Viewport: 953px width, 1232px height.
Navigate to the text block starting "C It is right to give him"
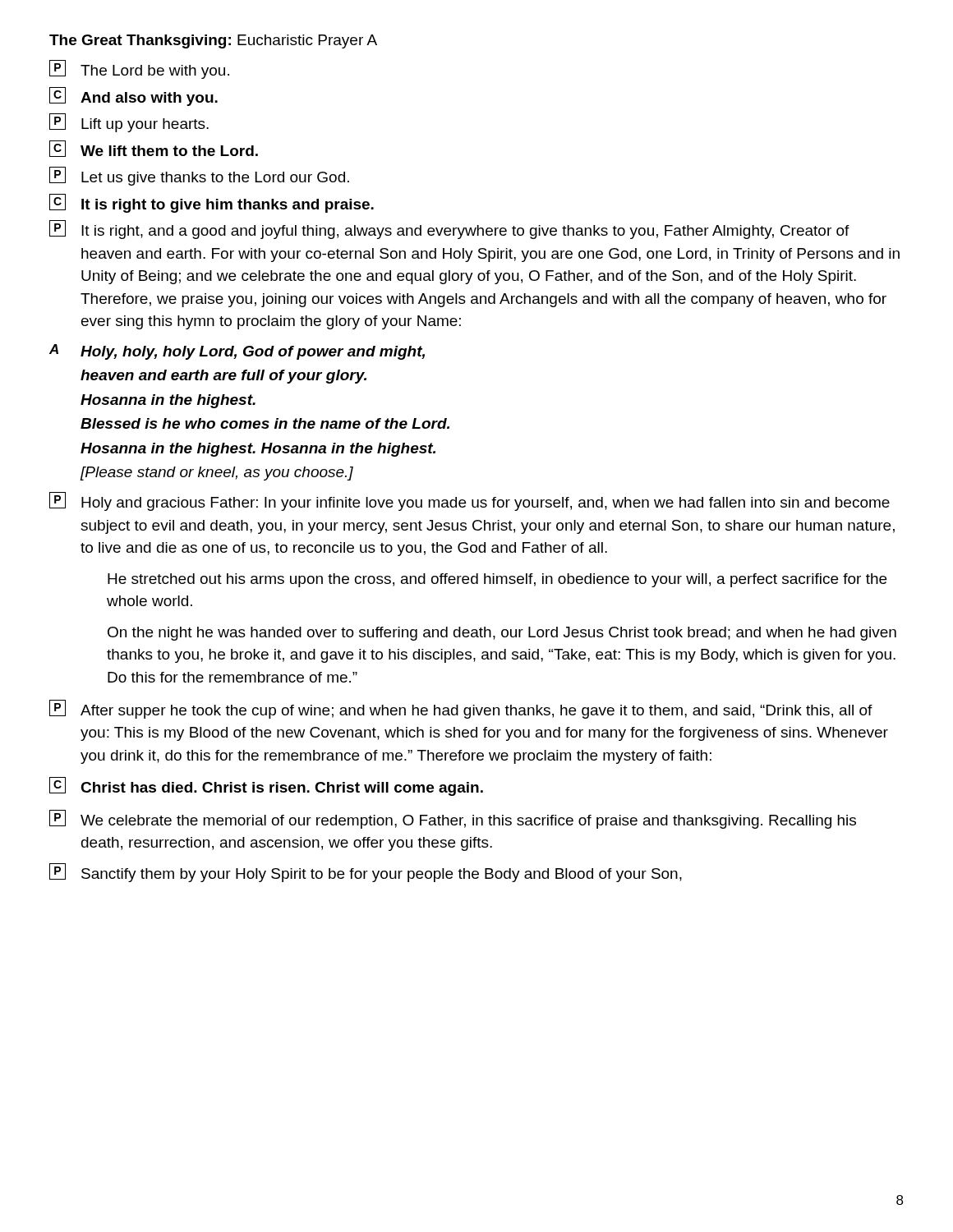point(212,203)
